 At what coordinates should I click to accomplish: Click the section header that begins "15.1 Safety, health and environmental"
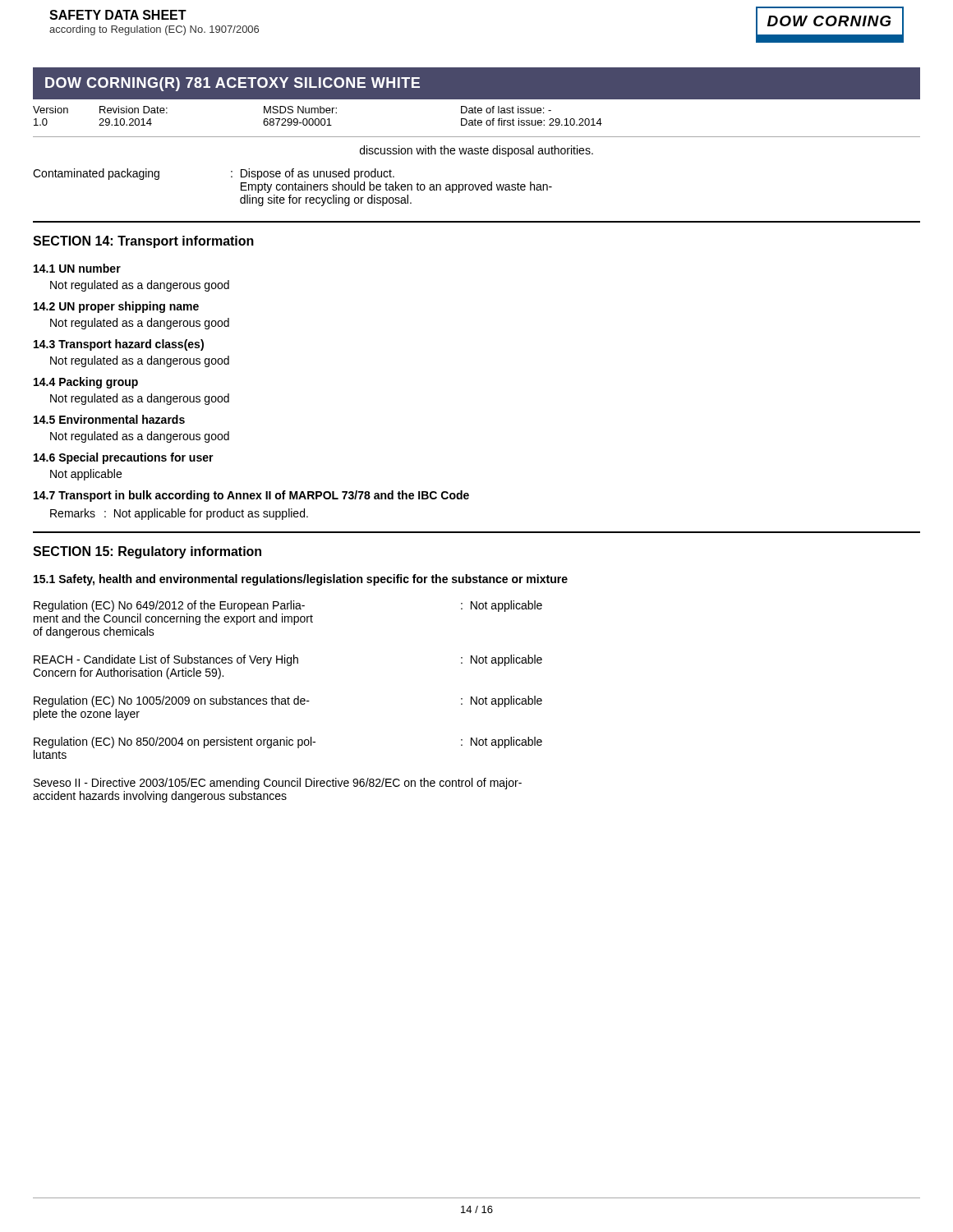coord(300,579)
